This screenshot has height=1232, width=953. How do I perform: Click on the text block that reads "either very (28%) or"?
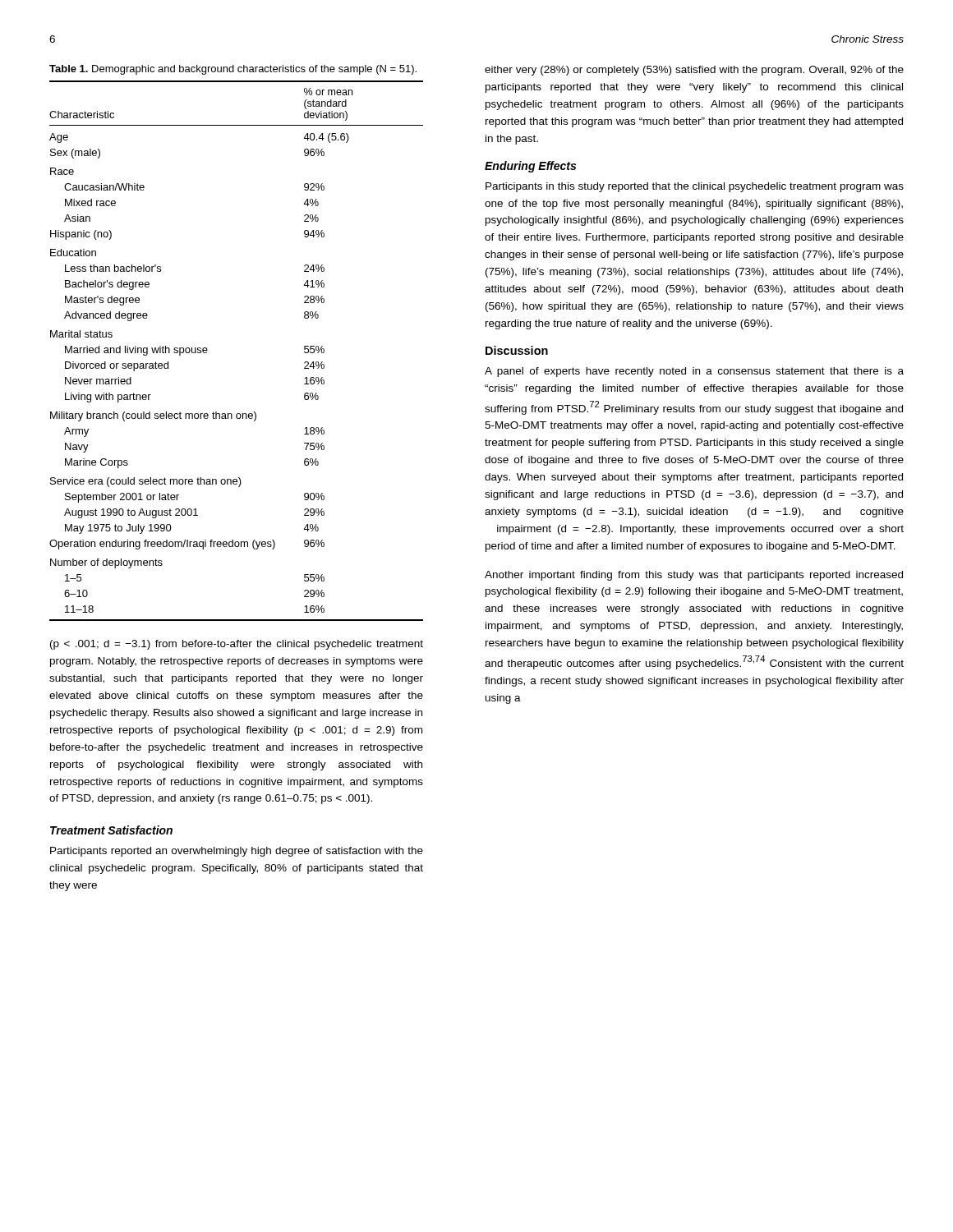pos(694,104)
